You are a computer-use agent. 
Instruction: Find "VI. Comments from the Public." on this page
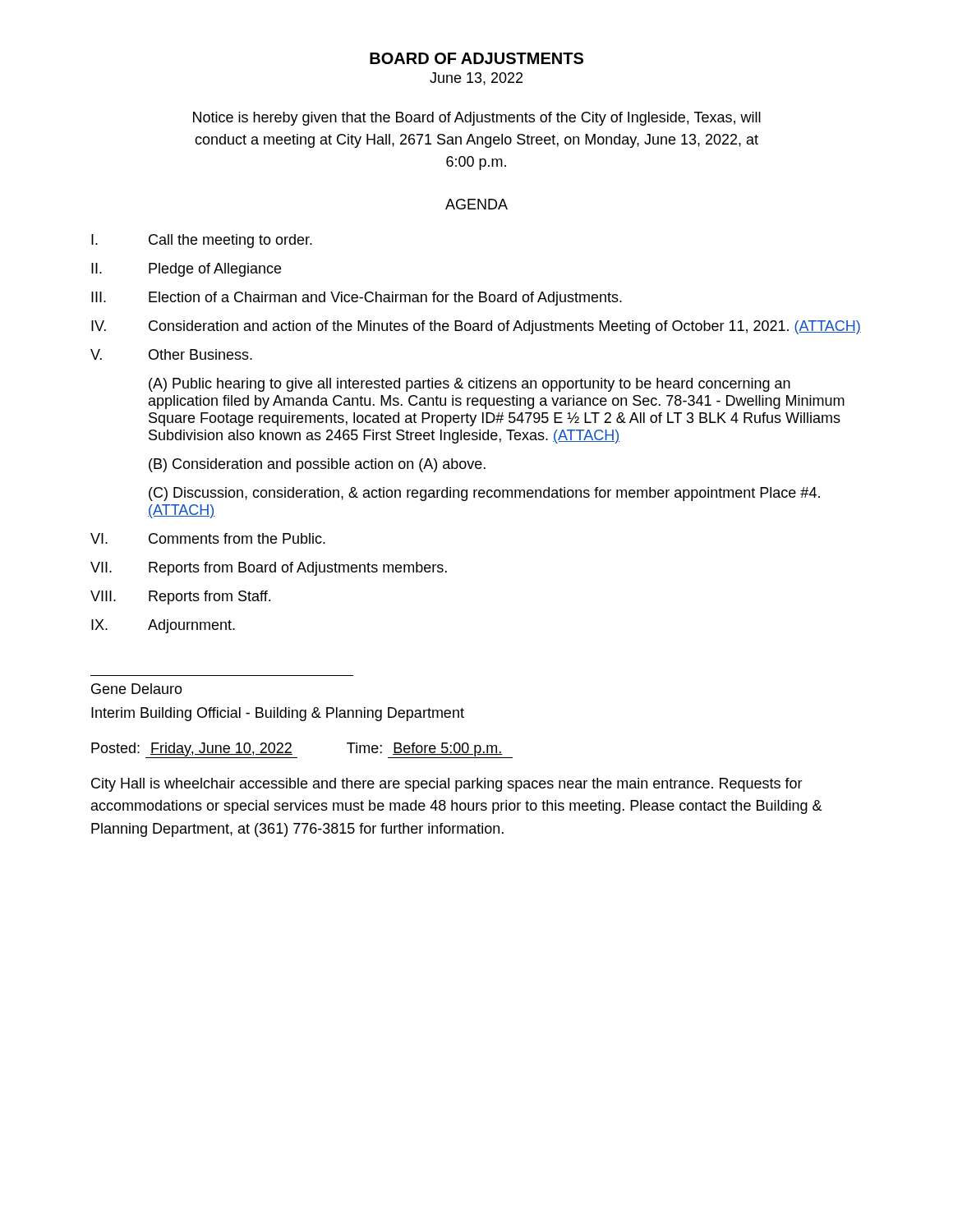point(208,538)
